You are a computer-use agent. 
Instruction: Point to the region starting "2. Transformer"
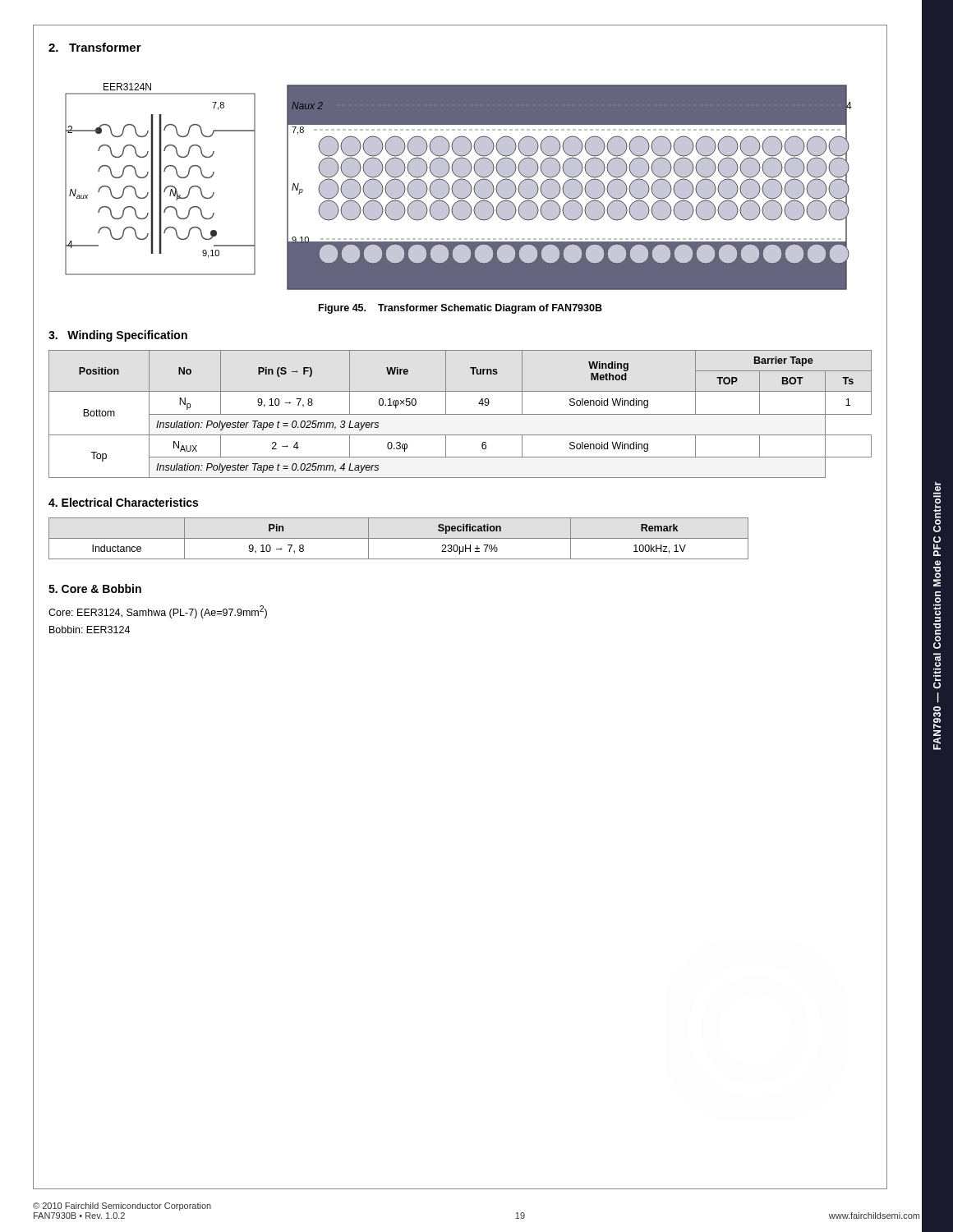click(x=95, y=47)
